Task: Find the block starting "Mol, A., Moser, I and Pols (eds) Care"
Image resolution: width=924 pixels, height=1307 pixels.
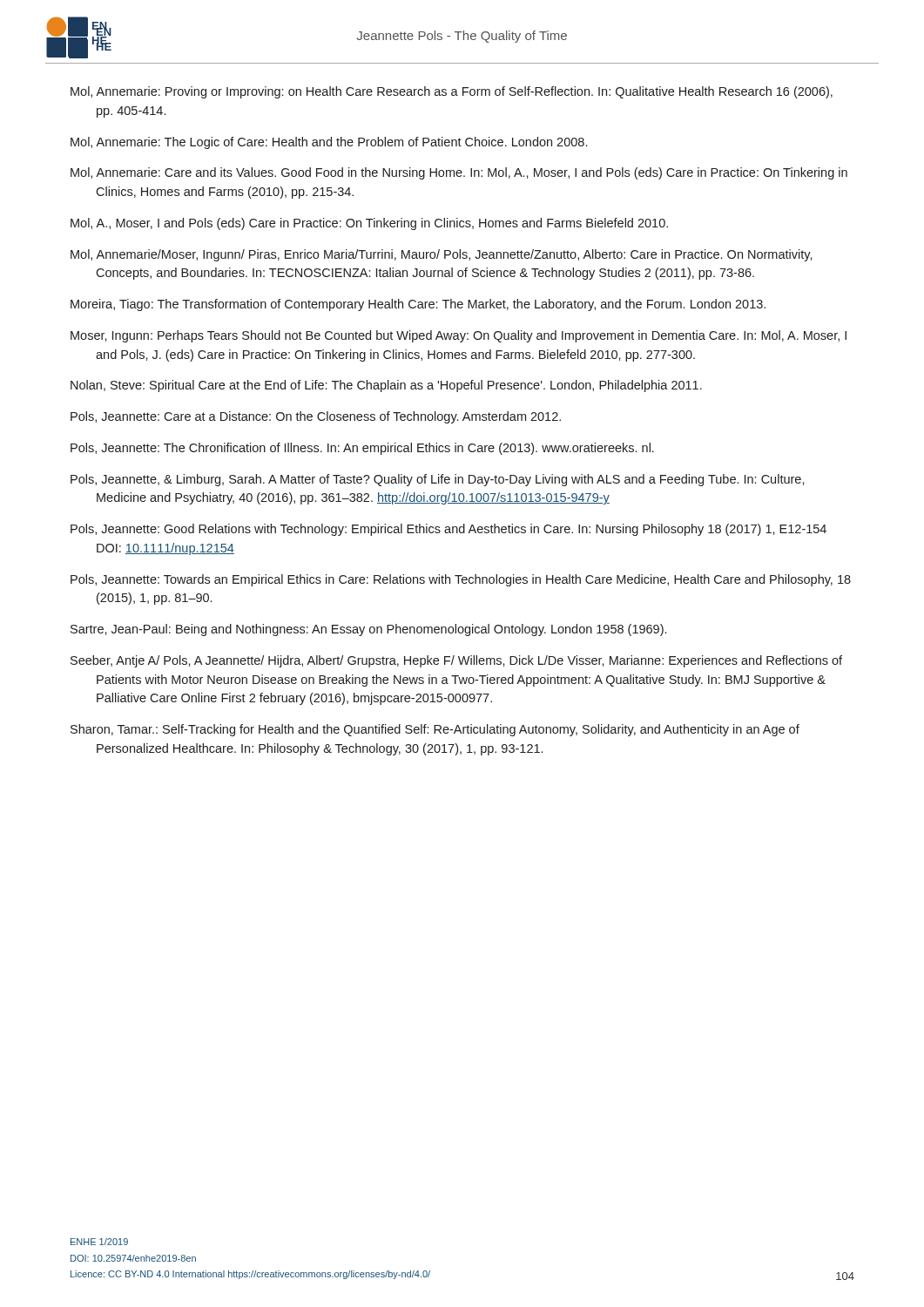Action: coord(369,223)
